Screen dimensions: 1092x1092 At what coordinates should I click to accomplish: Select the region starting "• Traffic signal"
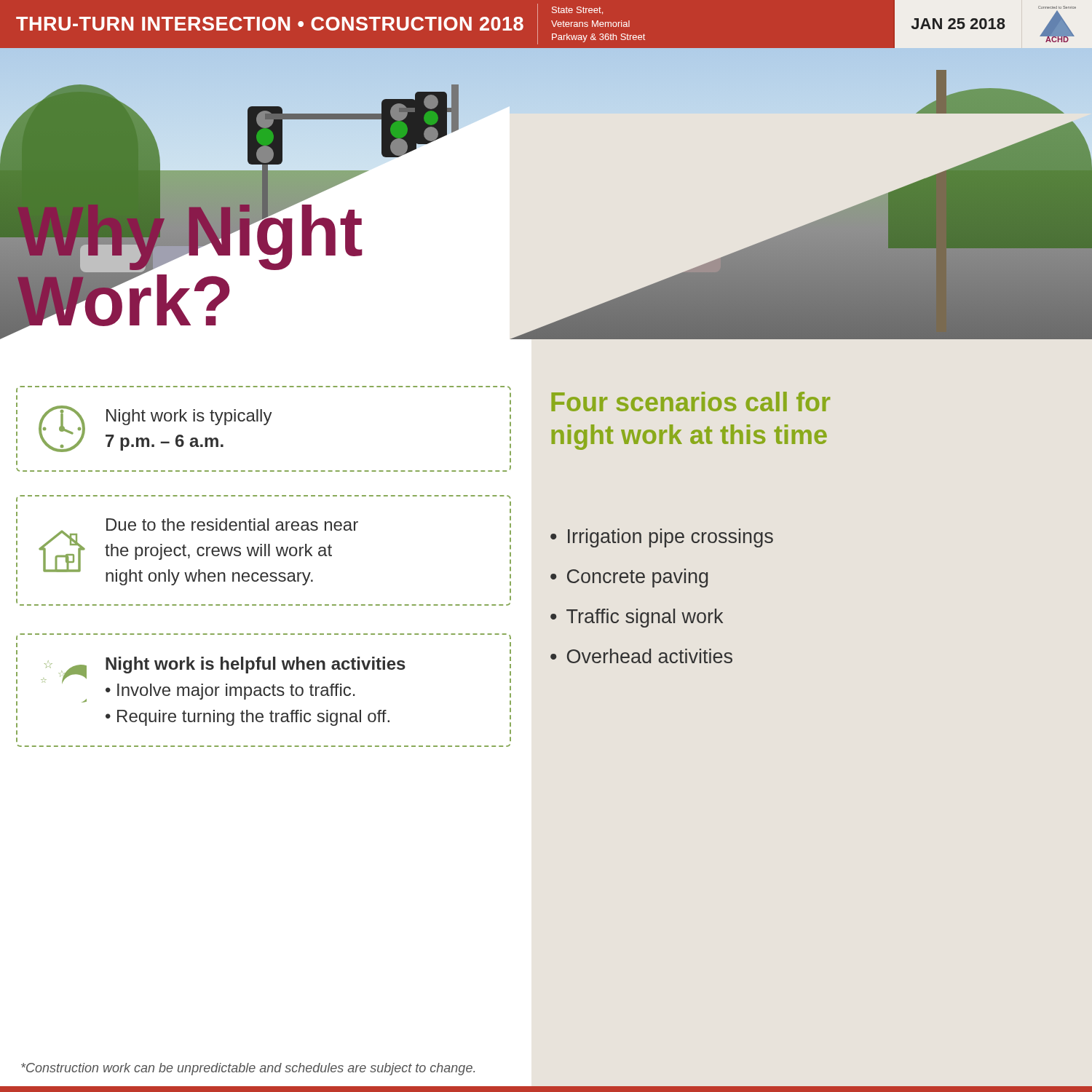tap(636, 616)
